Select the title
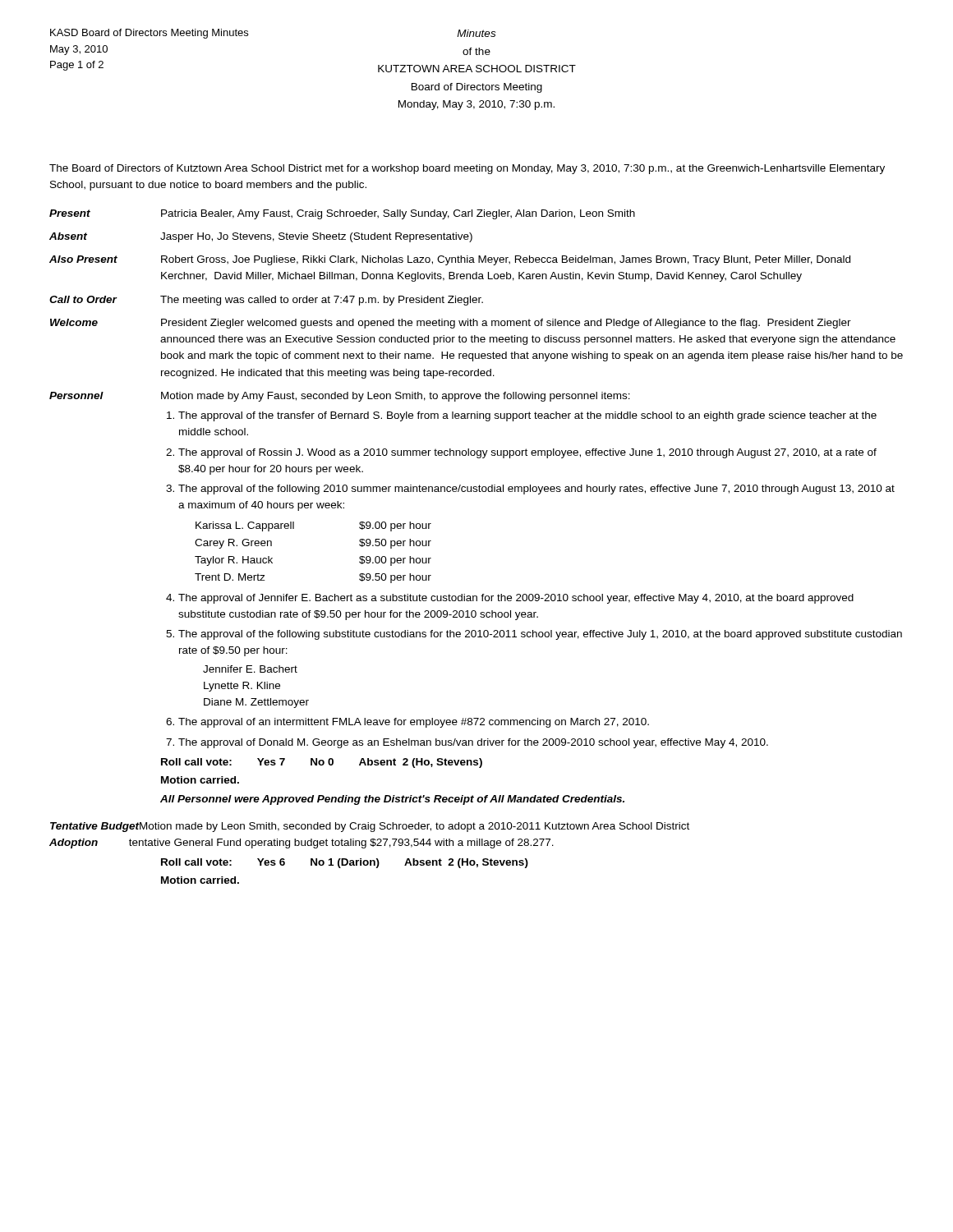This screenshot has height=1232, width=953. [x=476, y=69]
